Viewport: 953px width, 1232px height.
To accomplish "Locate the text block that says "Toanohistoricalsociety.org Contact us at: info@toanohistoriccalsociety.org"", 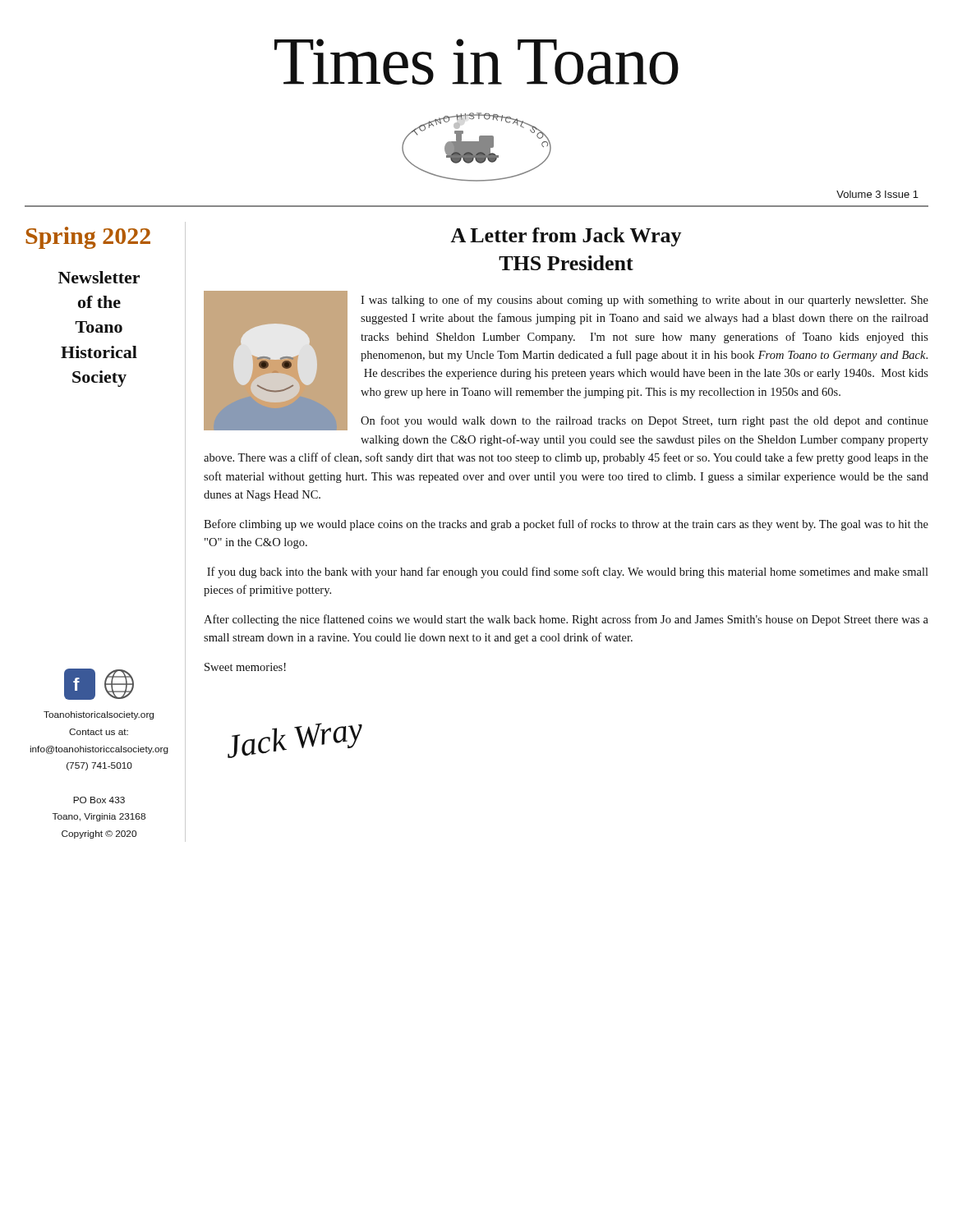I will 99,774.
